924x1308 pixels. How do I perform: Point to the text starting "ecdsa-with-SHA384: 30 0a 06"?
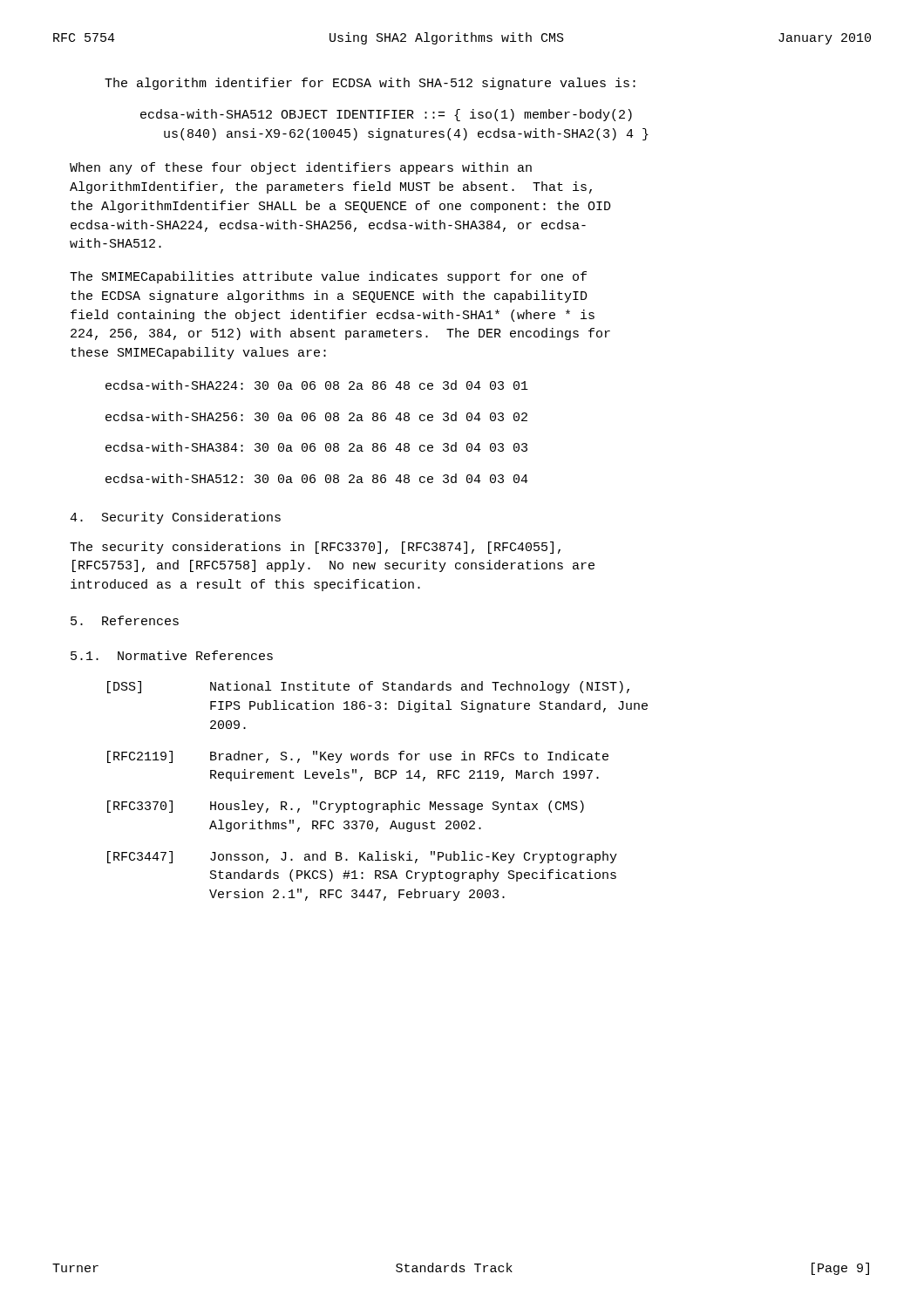316,449
